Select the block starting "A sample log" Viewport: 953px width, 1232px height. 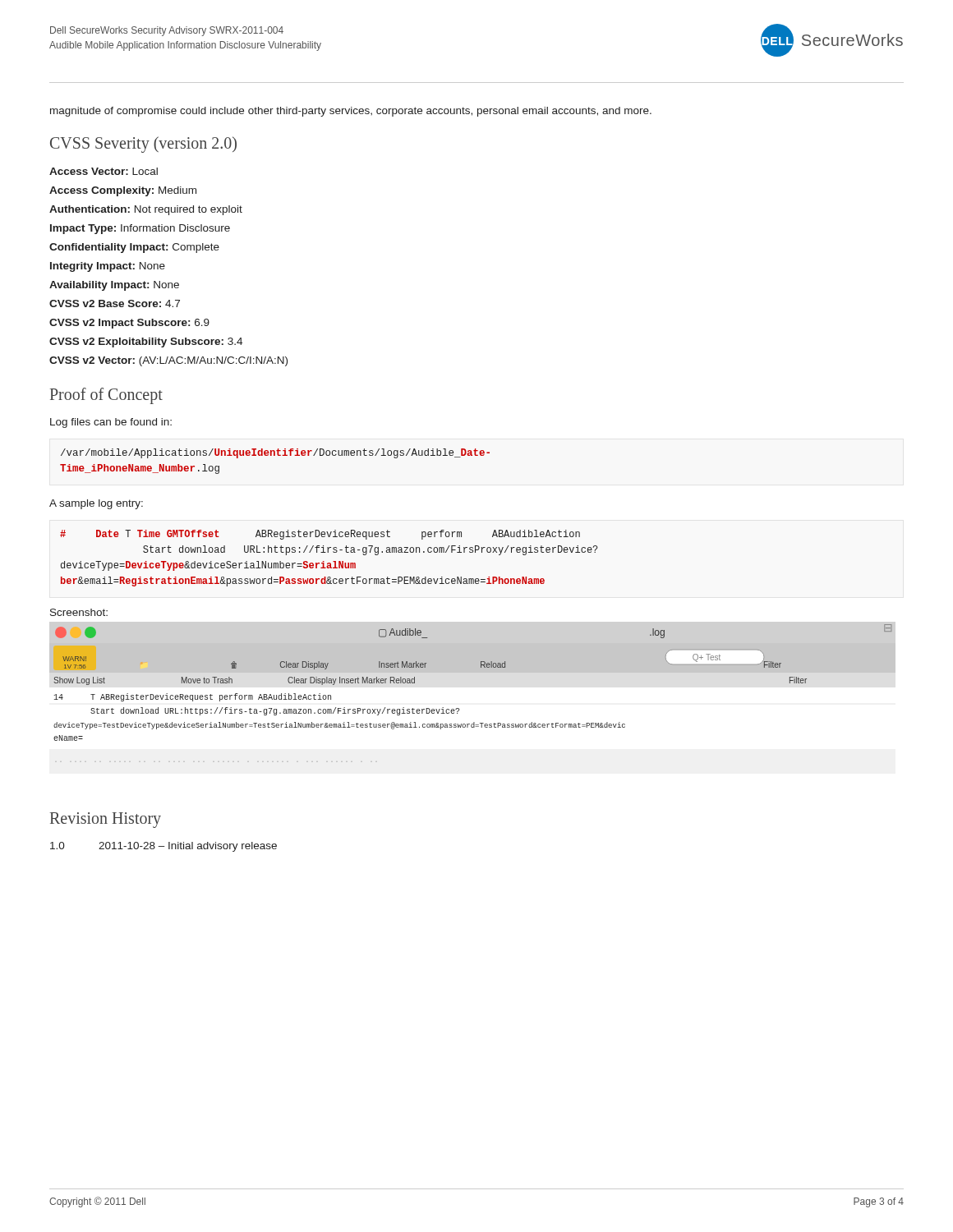(x=96, y=503)
